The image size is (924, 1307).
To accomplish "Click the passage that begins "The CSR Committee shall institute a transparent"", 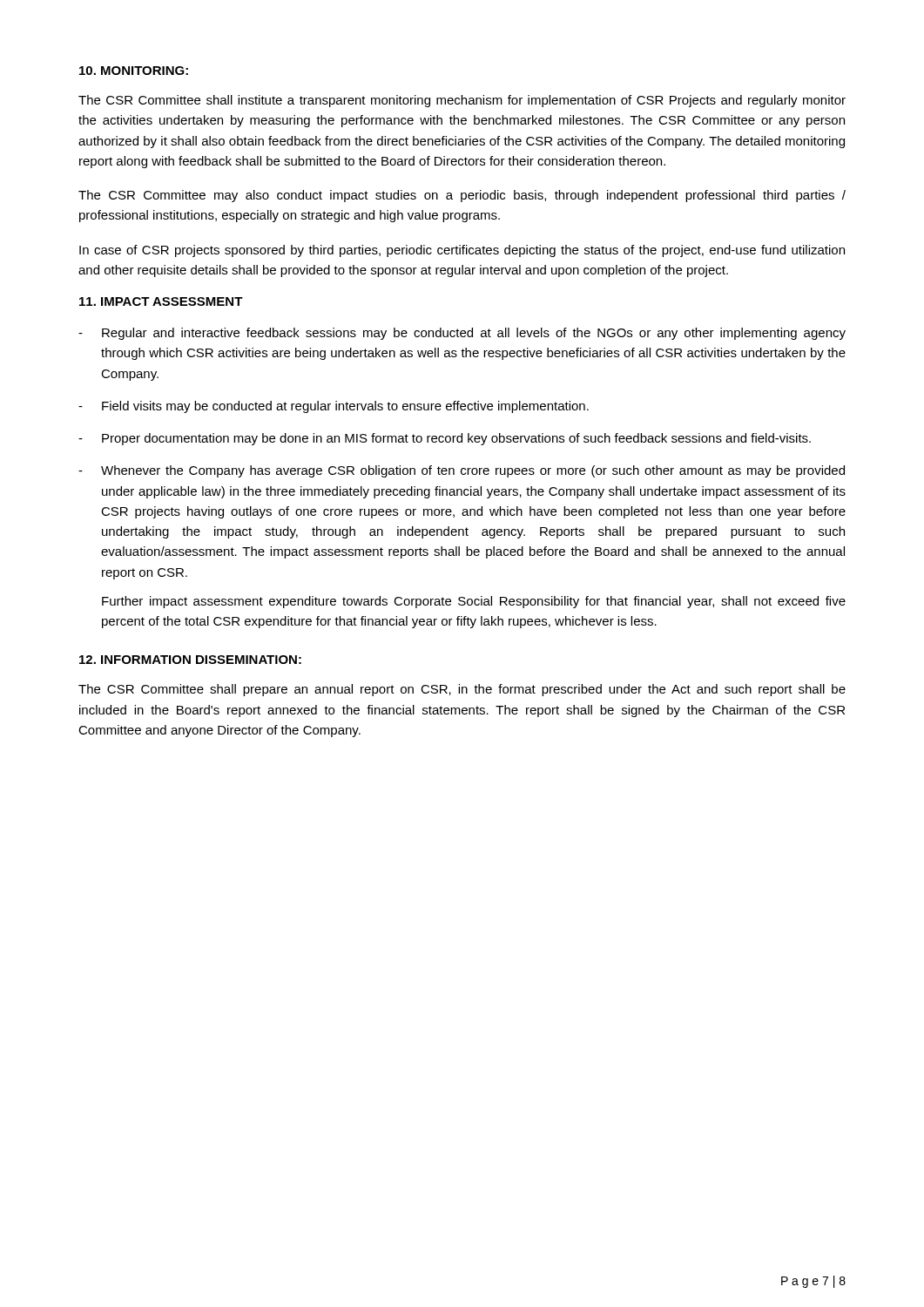I will [462, 130].
